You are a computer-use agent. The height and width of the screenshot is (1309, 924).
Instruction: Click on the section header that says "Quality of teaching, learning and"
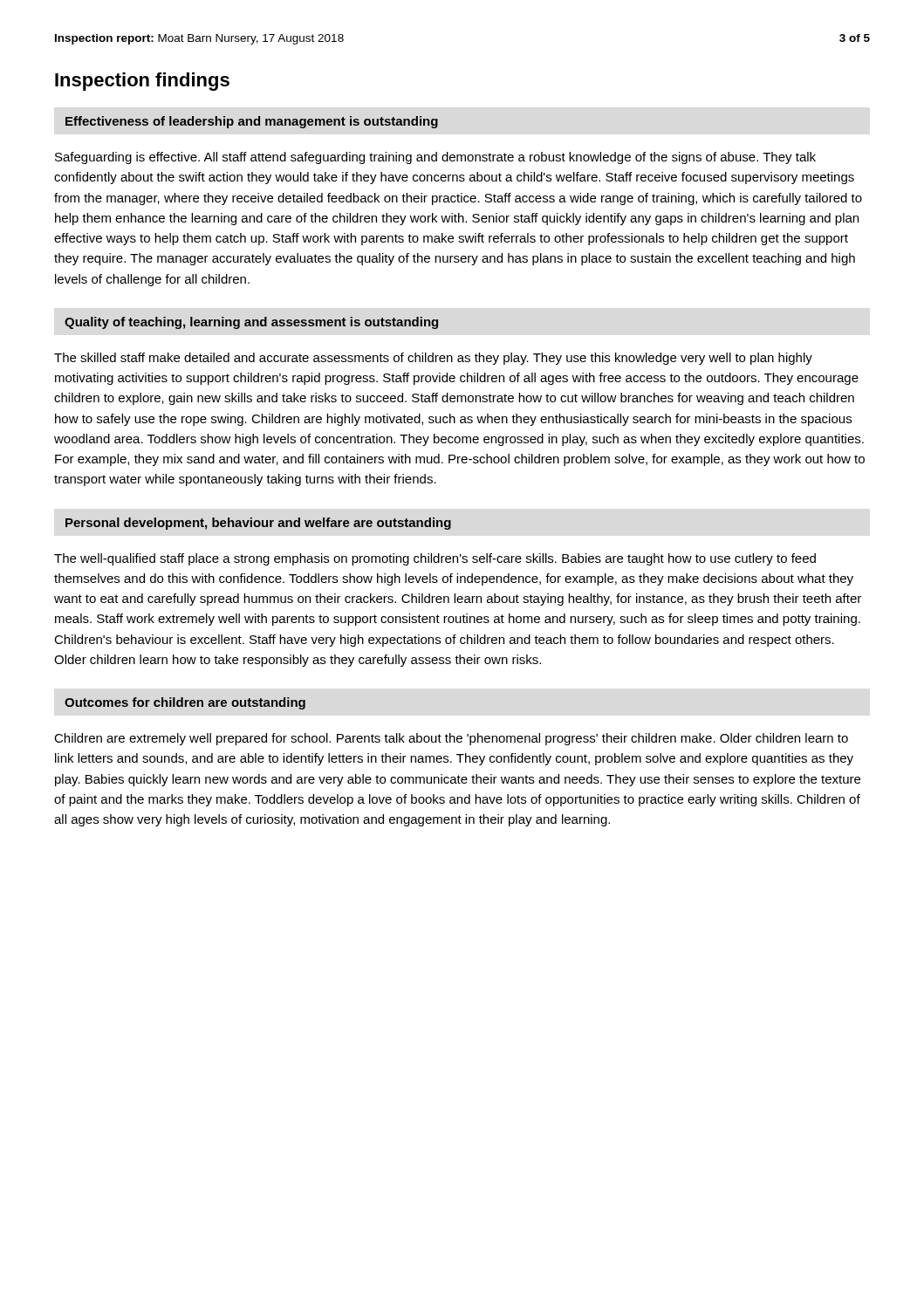[x=252, y=321]
